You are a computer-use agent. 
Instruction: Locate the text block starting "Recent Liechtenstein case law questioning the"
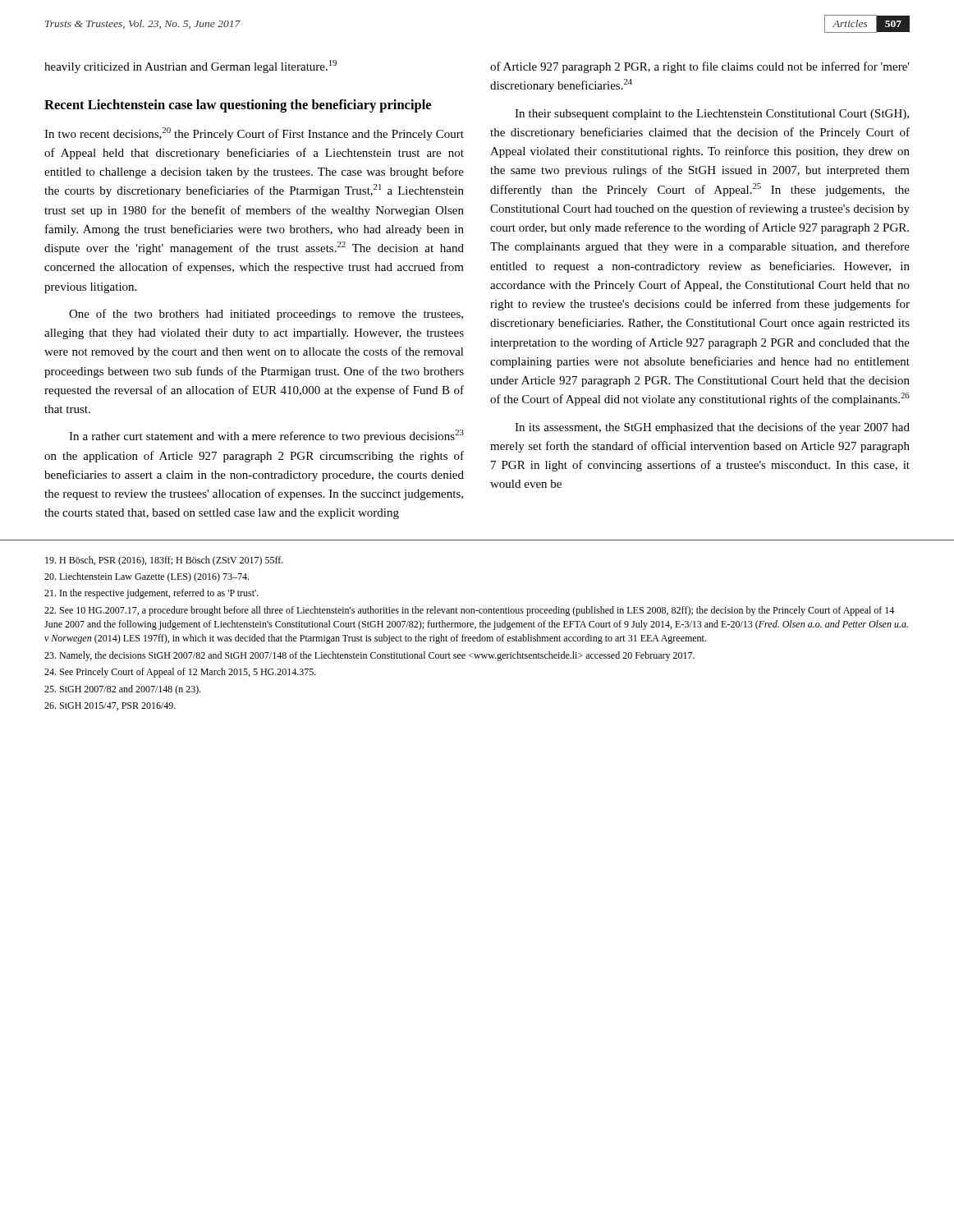point(238,105)
